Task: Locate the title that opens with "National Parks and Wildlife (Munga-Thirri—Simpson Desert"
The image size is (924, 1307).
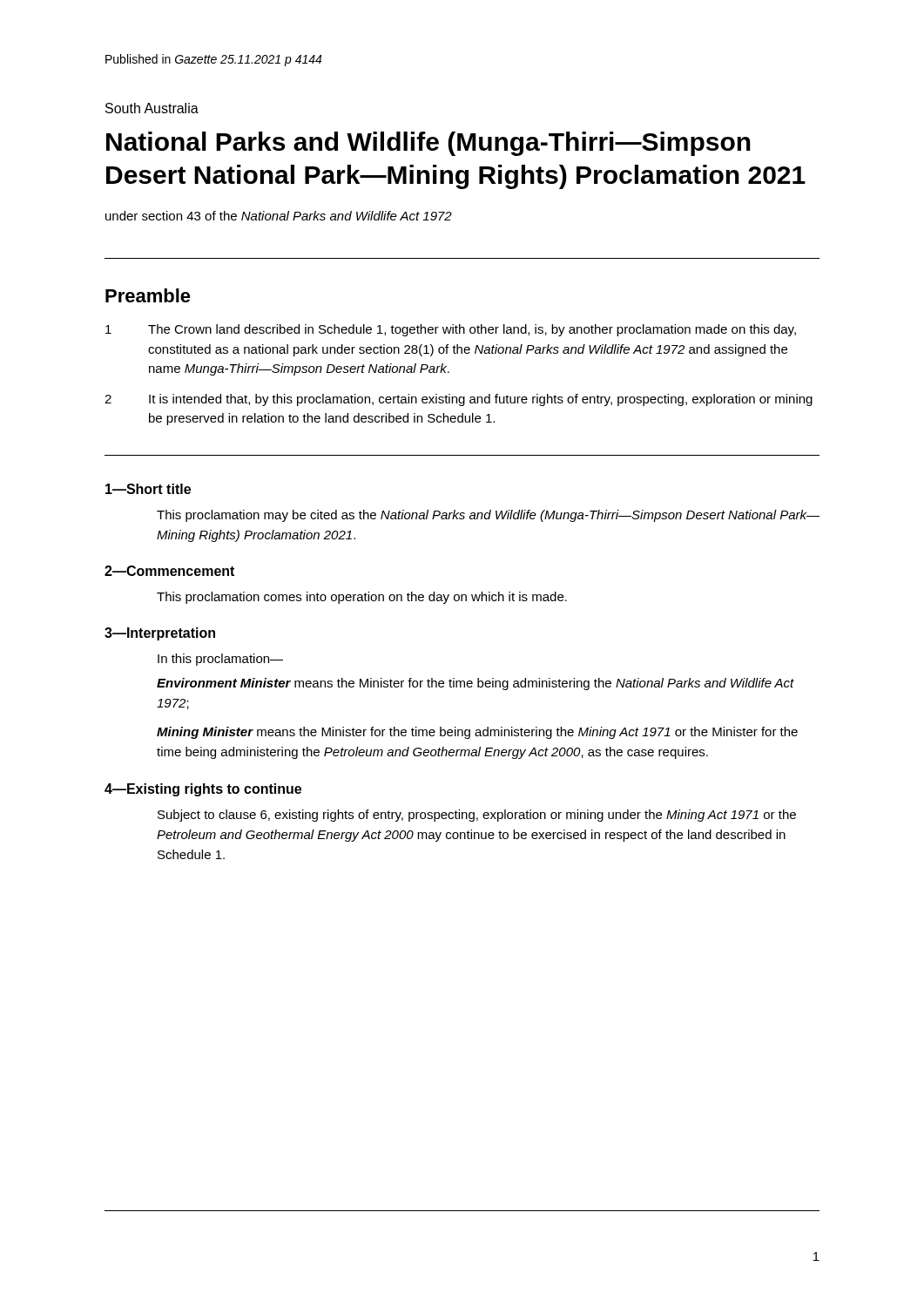Action: tap(455, 158)
